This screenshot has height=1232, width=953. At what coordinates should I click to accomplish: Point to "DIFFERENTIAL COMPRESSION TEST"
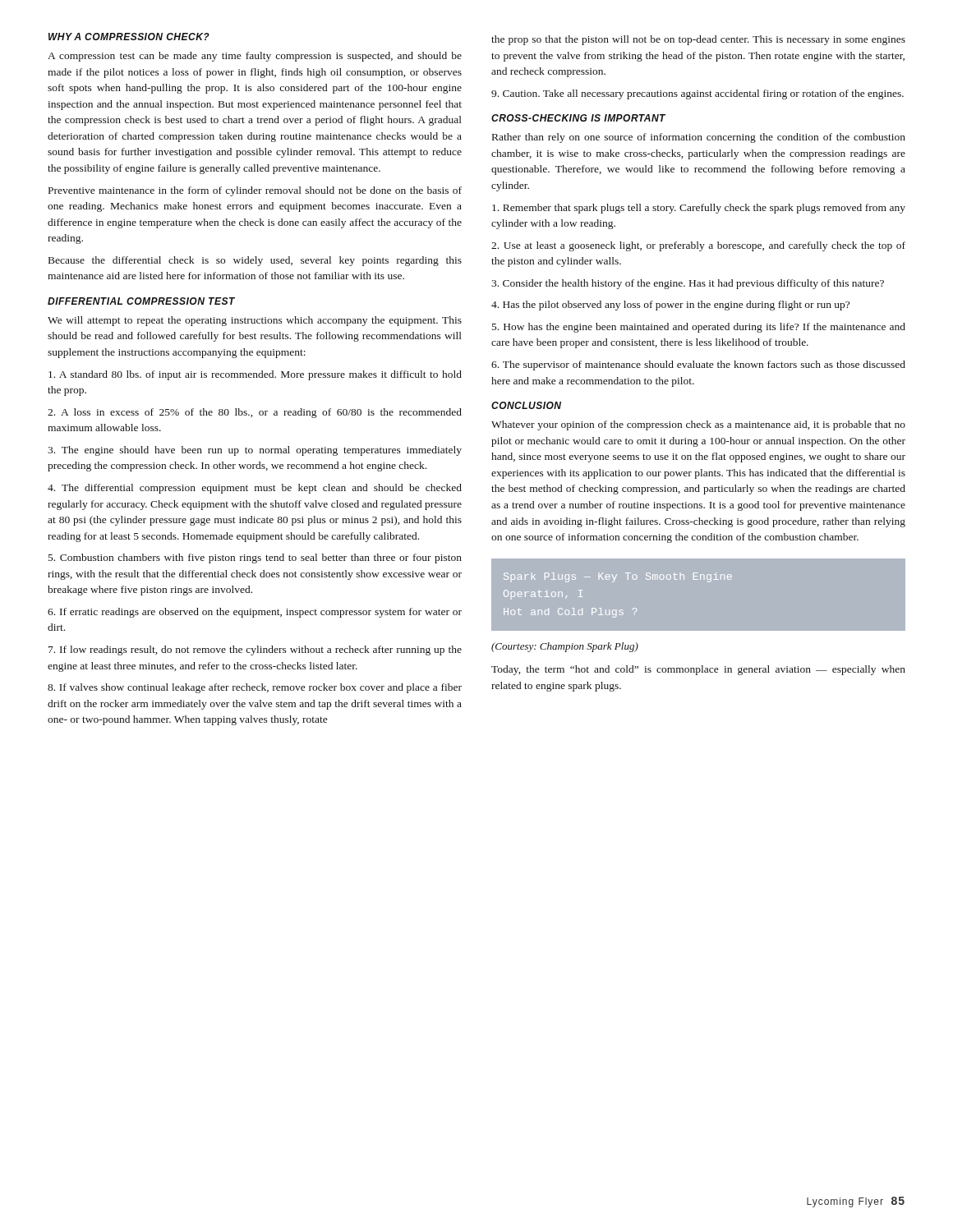141,301
